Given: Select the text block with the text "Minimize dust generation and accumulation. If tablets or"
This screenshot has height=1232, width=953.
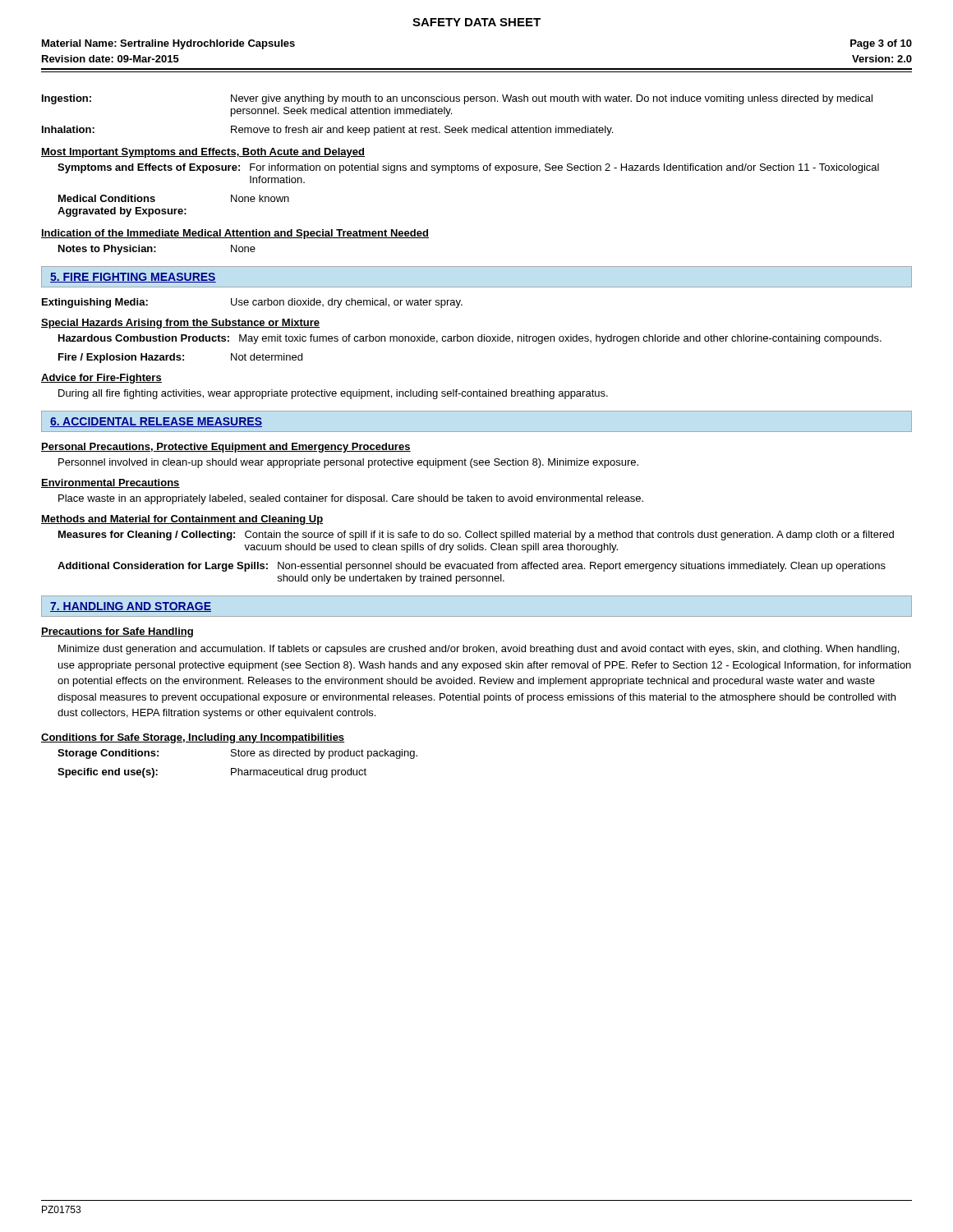Looking at the screenshot, I should (x=484, y=680).
